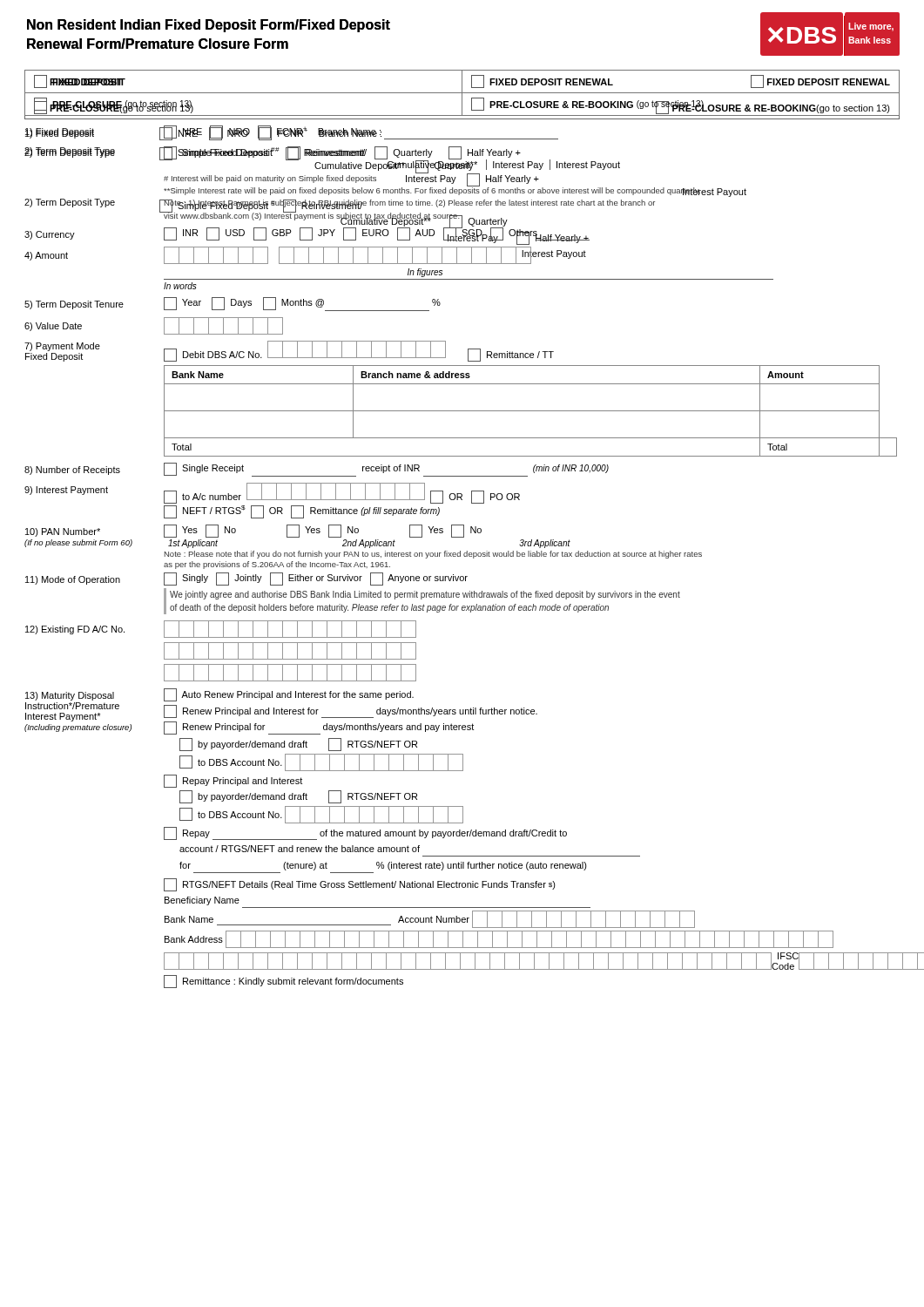Screen dimensions: 1307x924
Task: Point to the region starting "12) Existing FD"
Action: coord(220,651)
